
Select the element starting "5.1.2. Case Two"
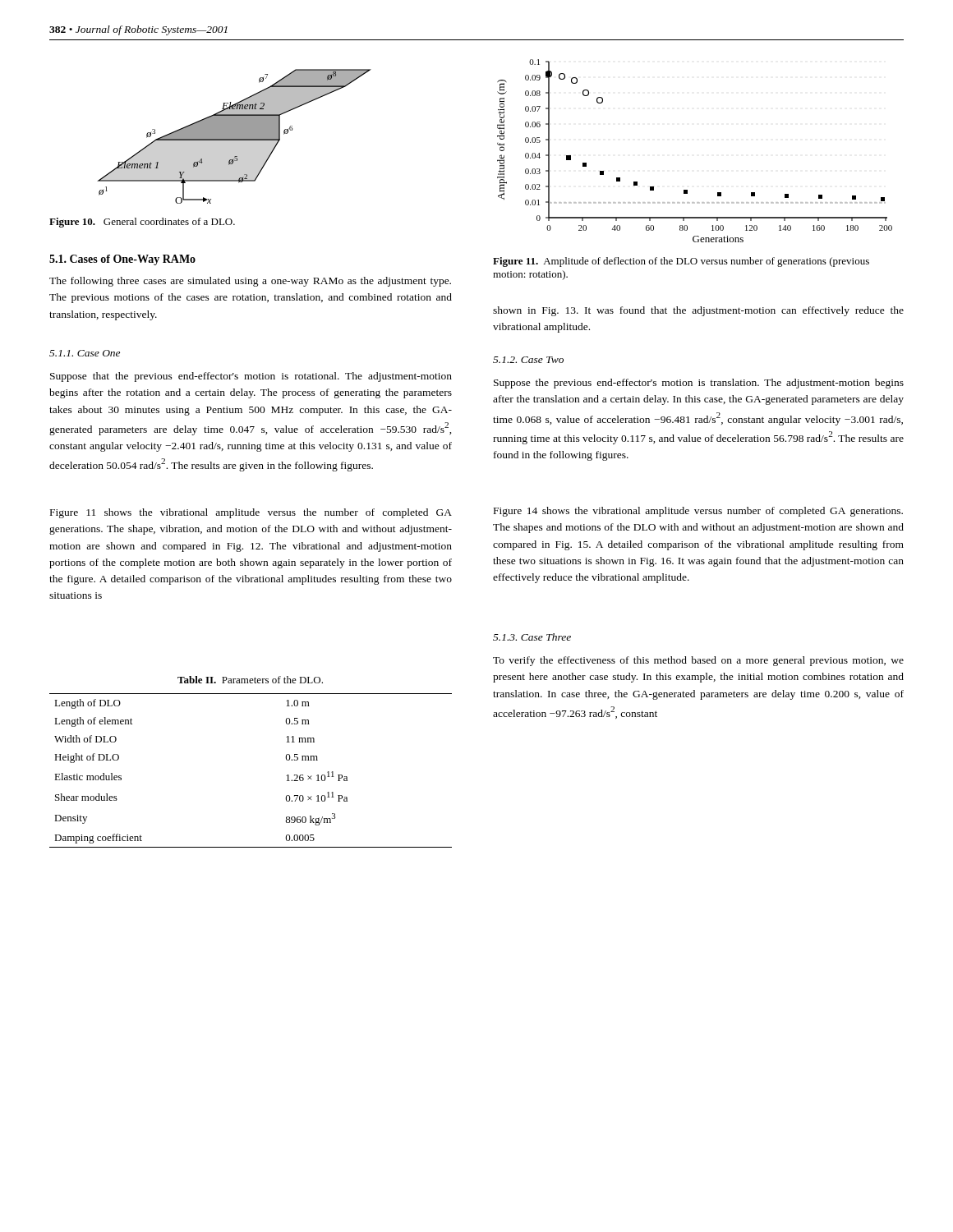coord(528,359)
